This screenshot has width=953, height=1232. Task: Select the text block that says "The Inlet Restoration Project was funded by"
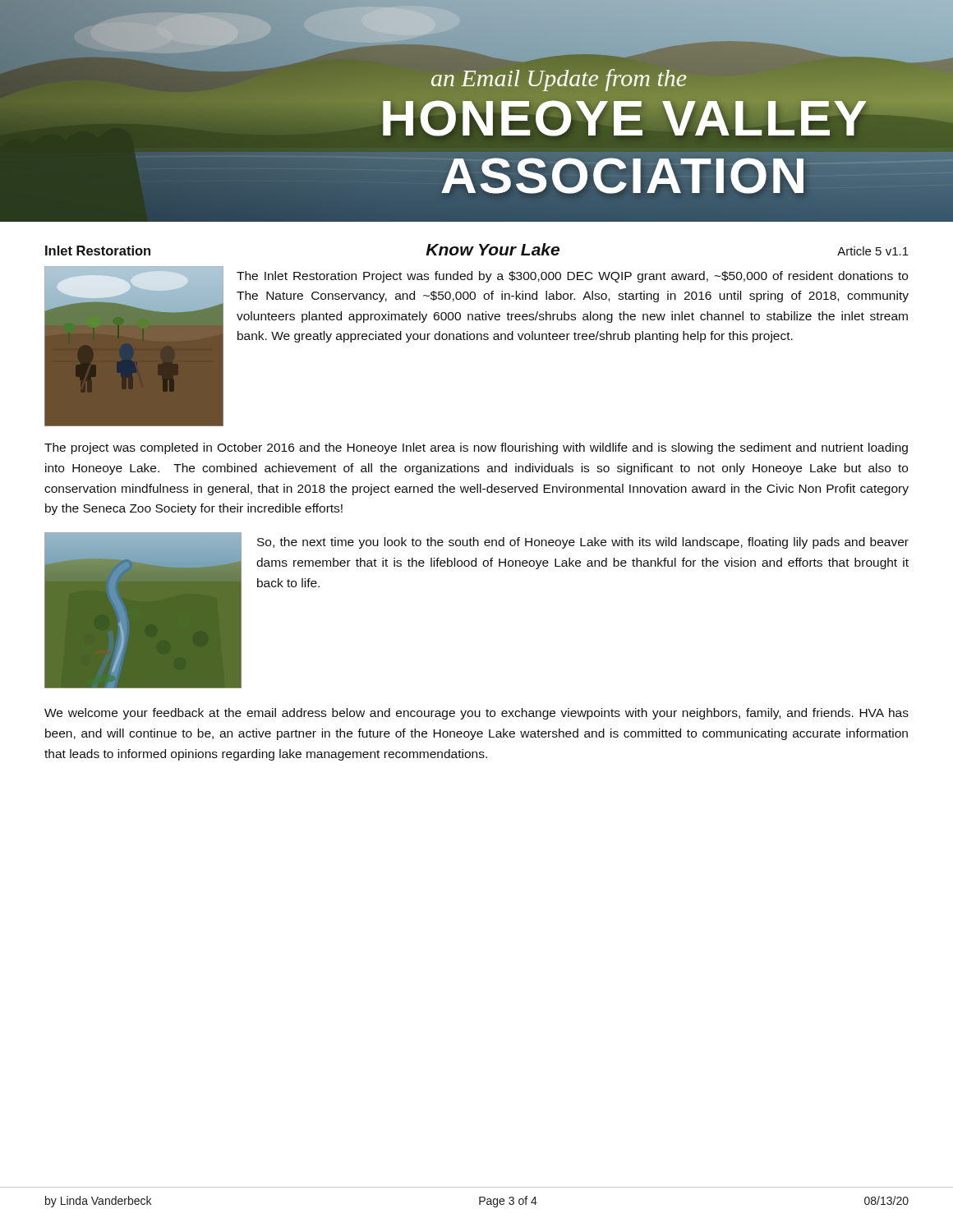573,306
